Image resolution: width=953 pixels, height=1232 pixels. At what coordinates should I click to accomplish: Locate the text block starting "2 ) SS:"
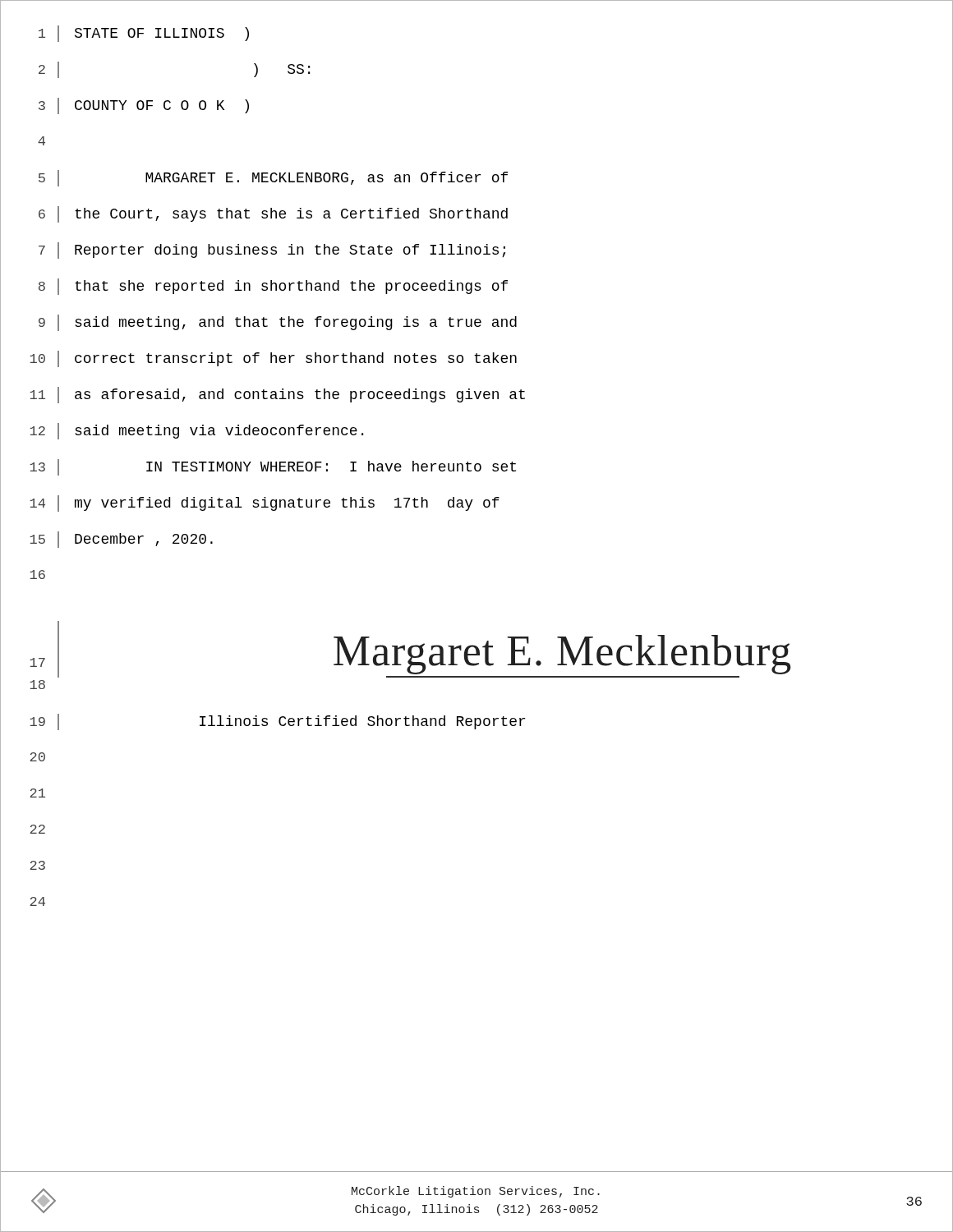coord(42,69)
